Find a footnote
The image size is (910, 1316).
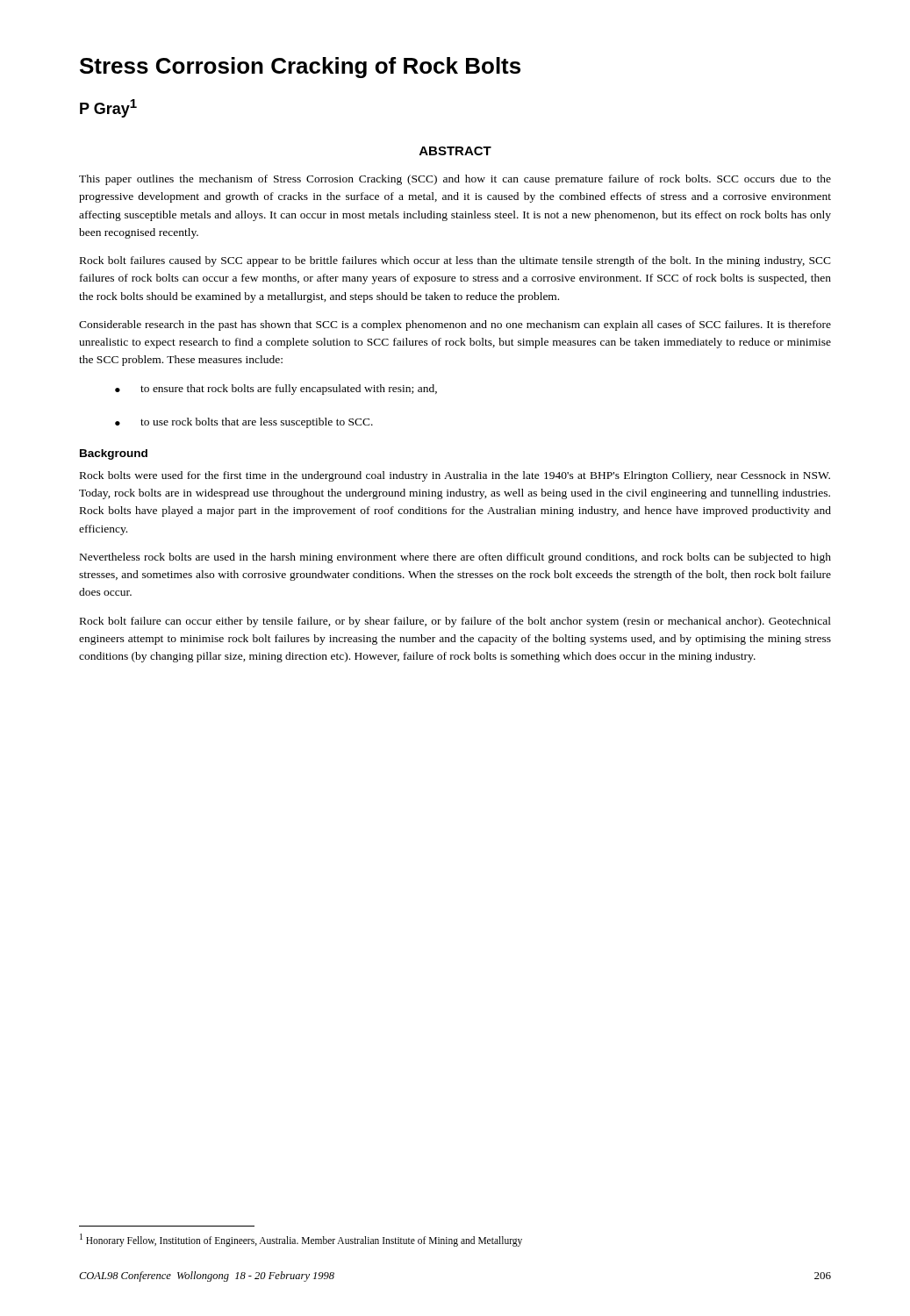(301, 1239)
